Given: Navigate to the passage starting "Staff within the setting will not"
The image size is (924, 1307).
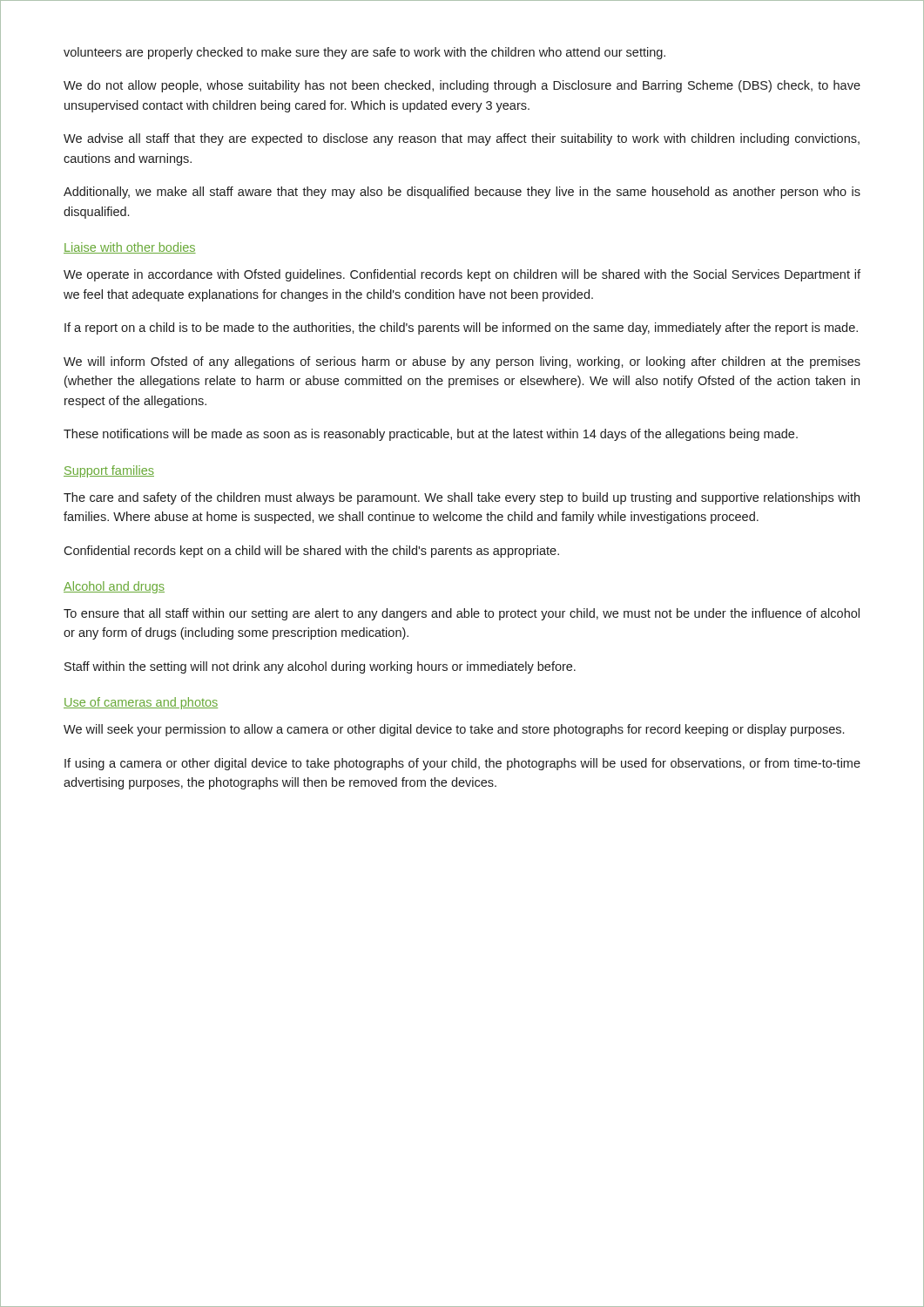Looking at the screenshot, I should tap(320, 667).
